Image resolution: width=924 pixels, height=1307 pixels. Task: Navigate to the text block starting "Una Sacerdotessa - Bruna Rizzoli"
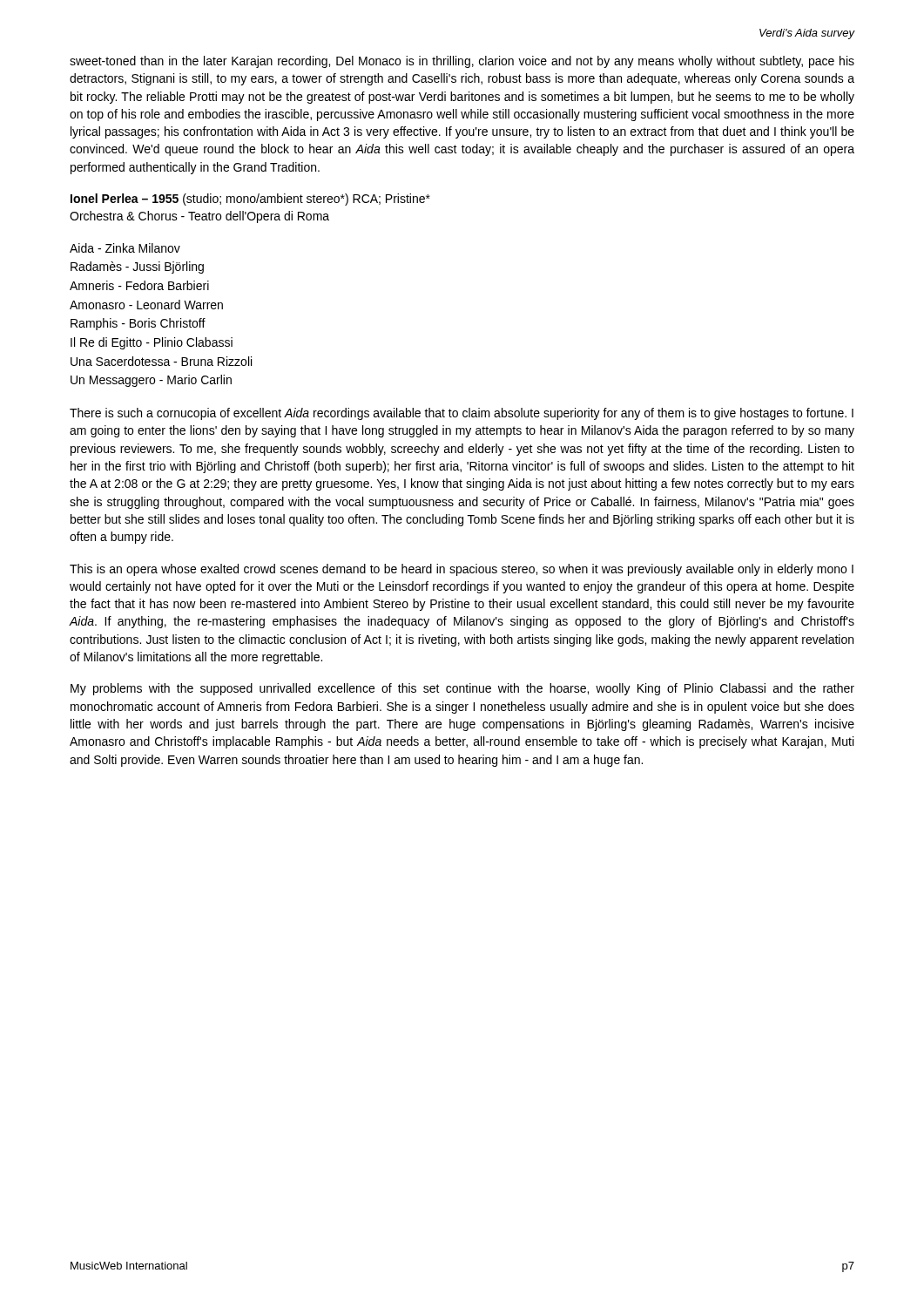pos(161,361)
